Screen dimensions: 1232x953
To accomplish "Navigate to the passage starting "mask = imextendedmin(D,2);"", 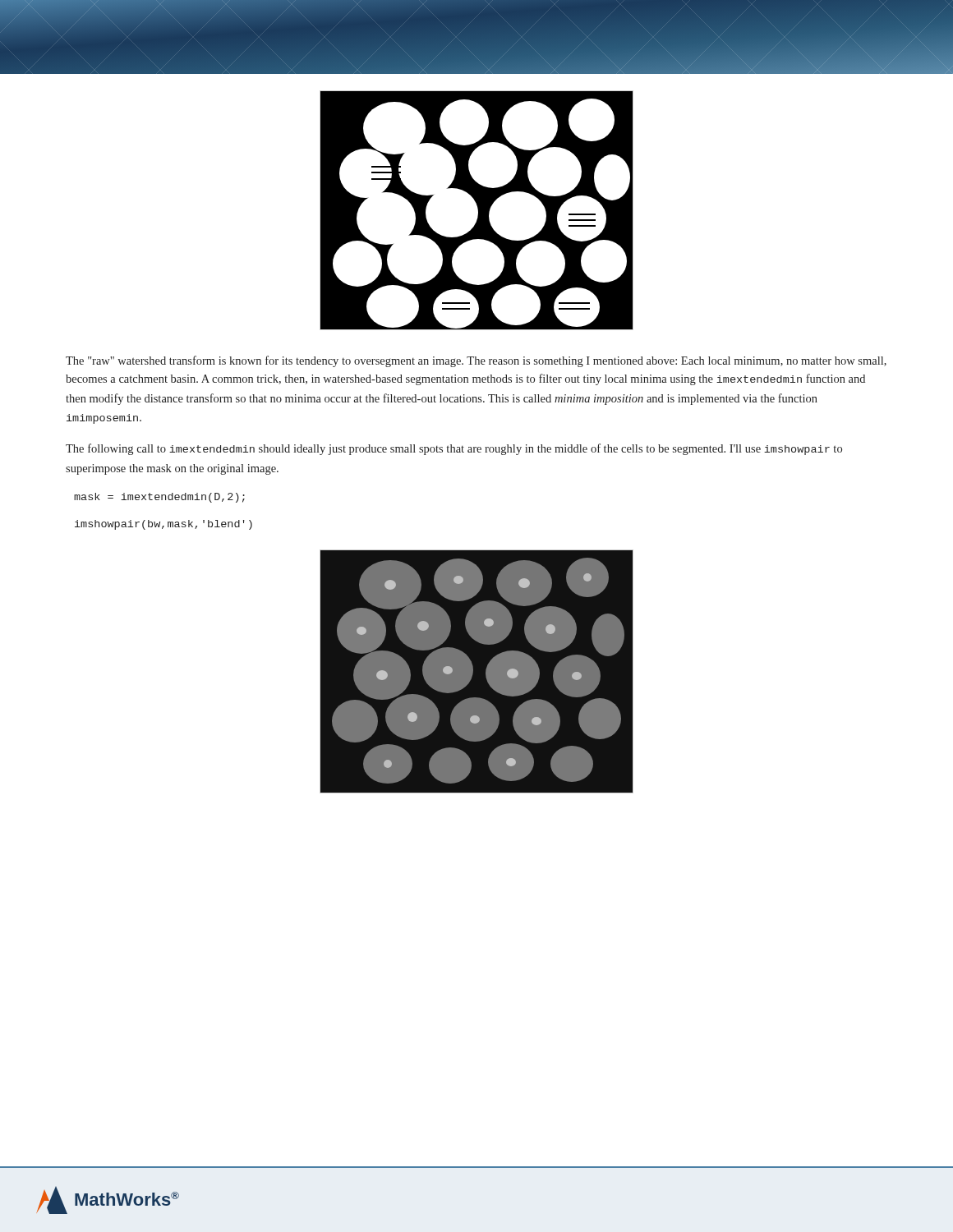I will coord(160,497).
